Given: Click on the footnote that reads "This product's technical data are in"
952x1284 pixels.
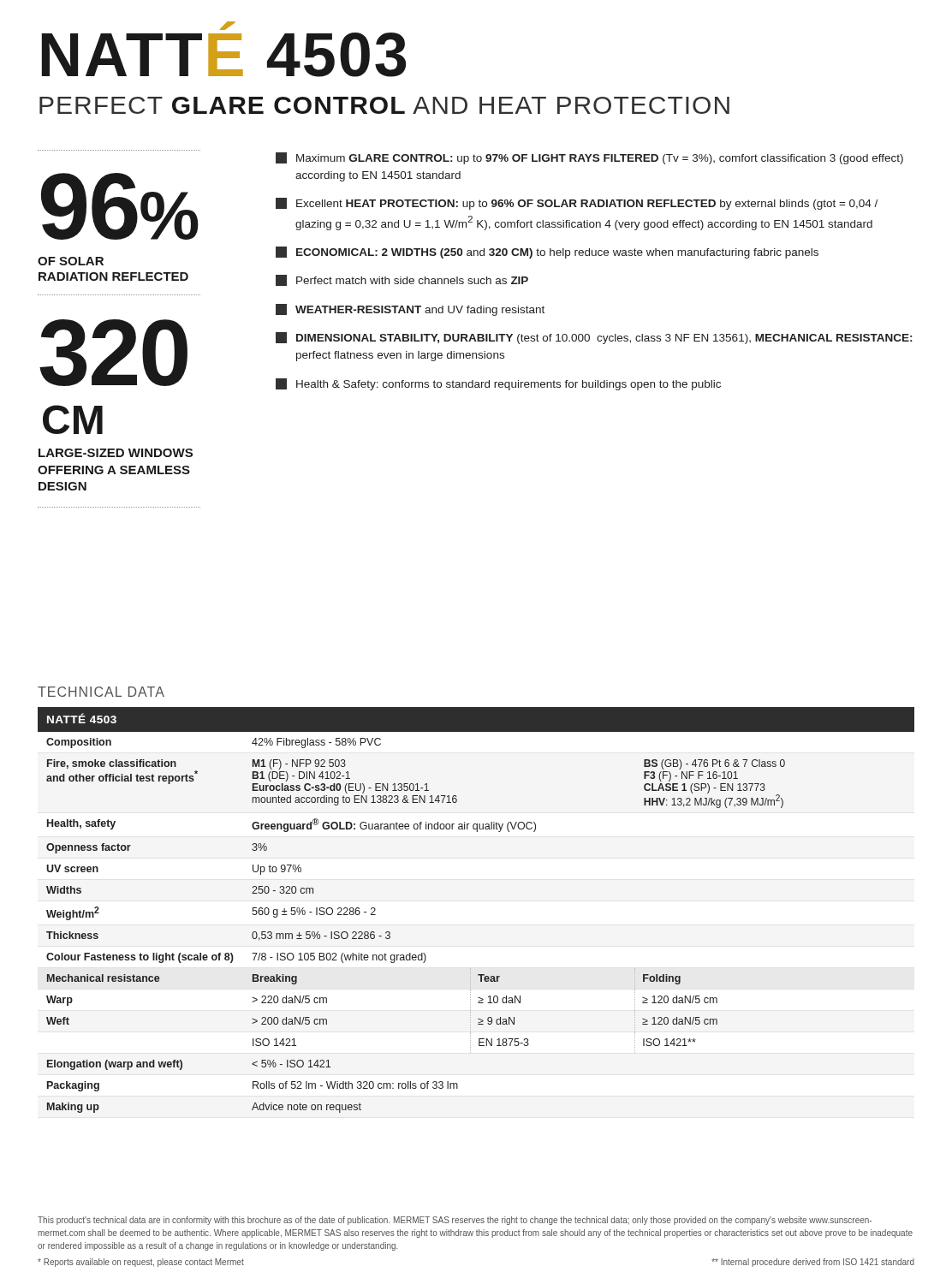Looking at the screenshot, I should (475, 1233).
